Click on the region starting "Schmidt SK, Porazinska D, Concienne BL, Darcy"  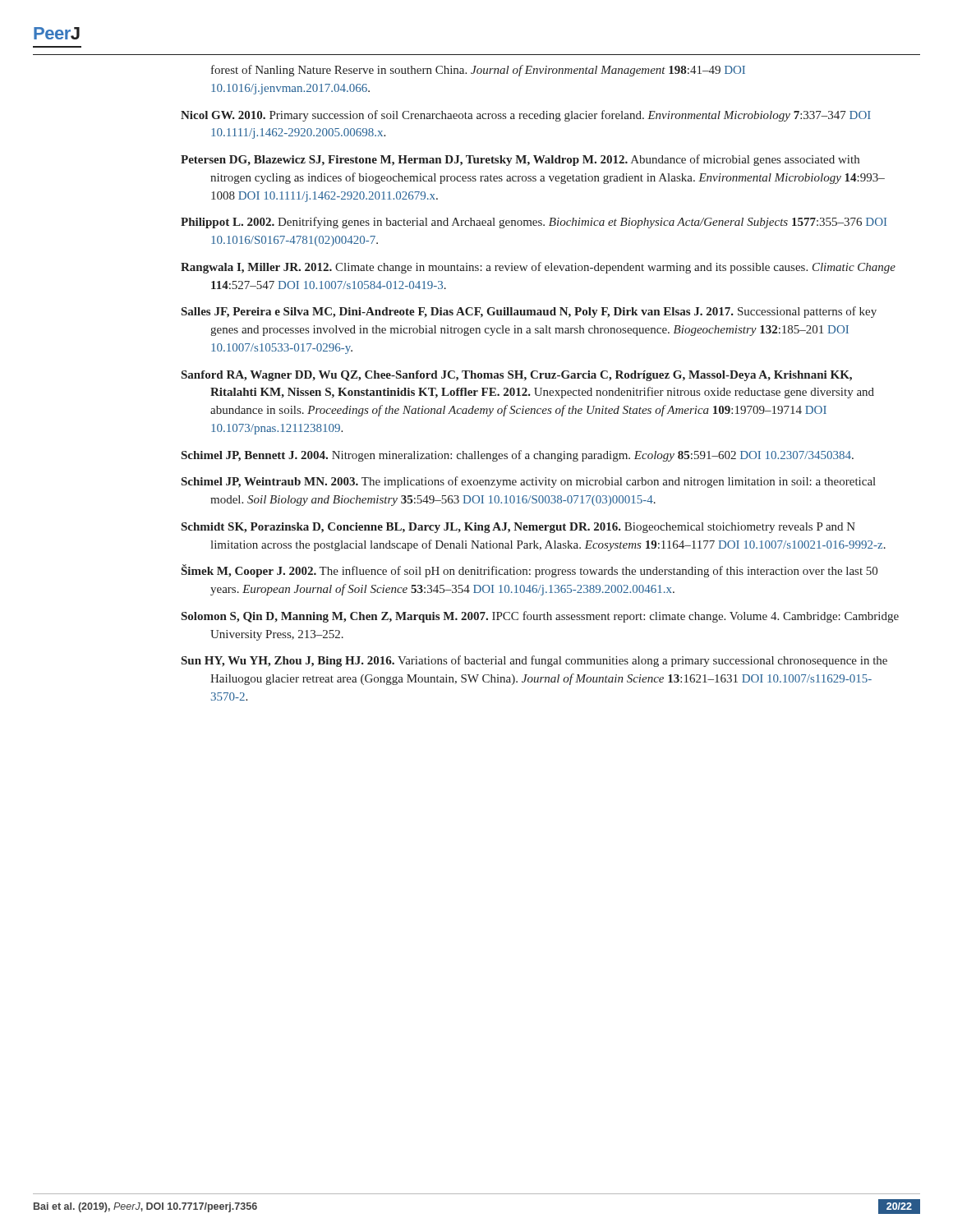click(x=533, y=535)
